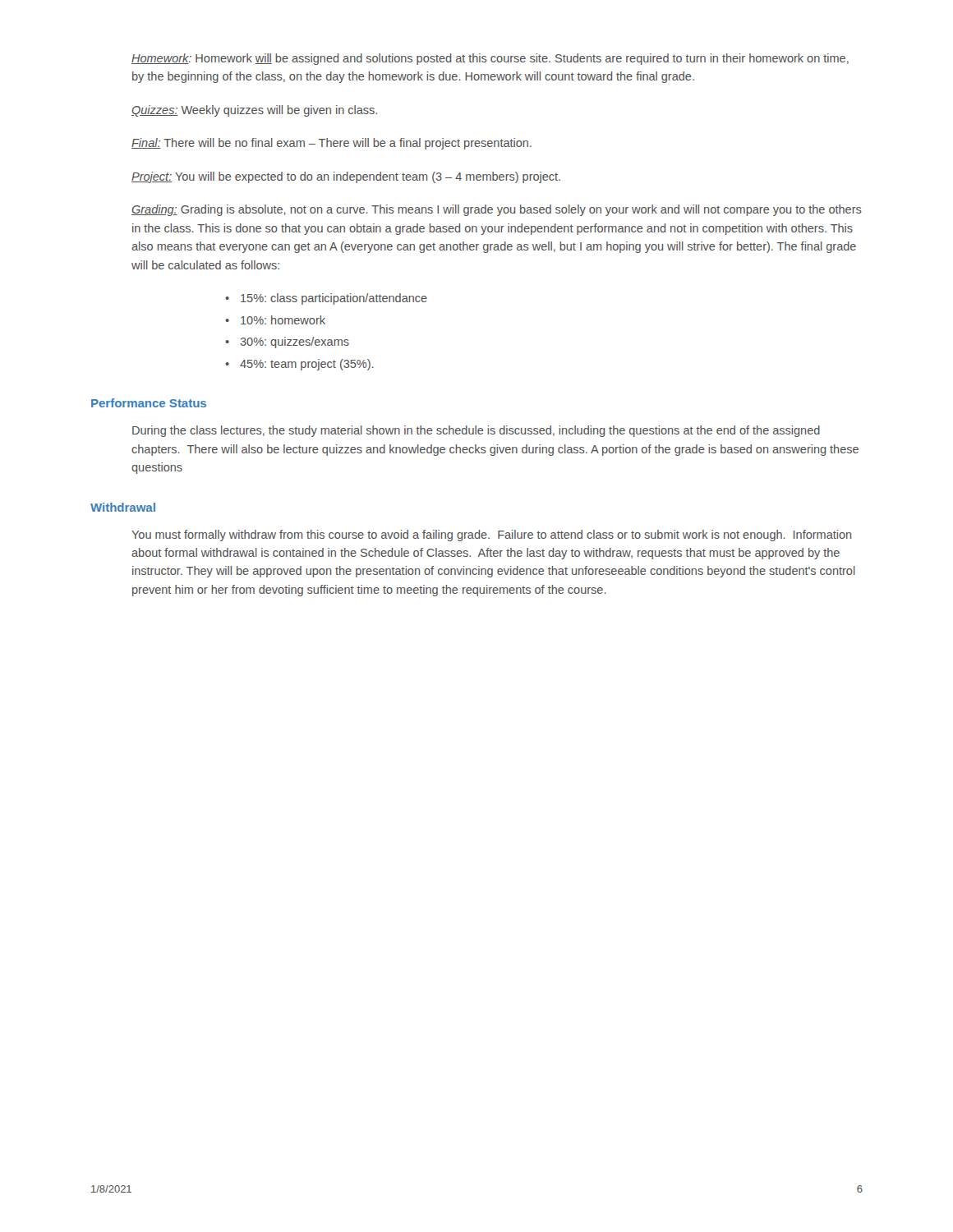Select the block starting "Performance Status"
Image resolution: width=953 pixels, height=1232 pixels.
pyautogui.click(x=149, y=403)
